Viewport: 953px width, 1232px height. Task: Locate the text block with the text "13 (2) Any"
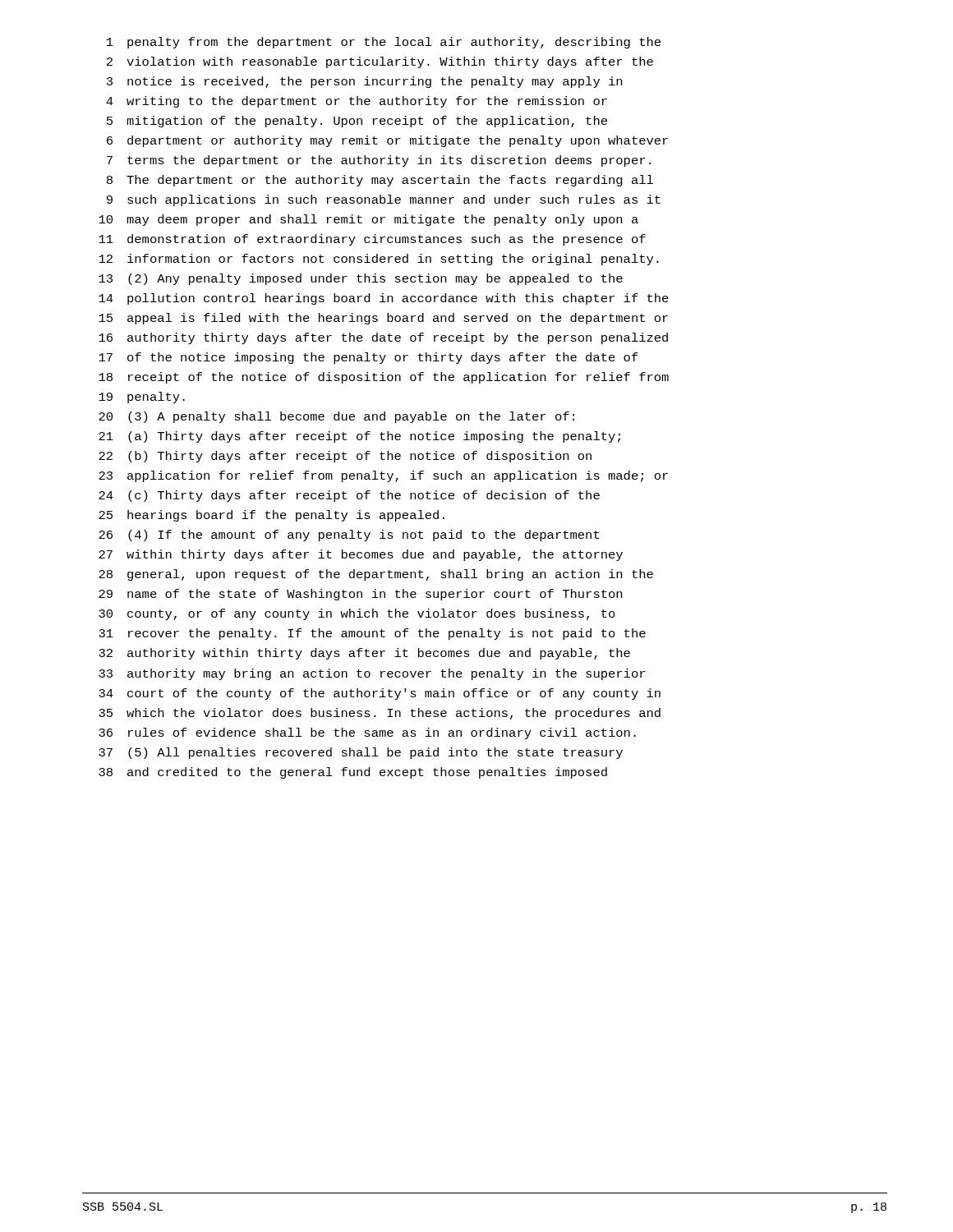coord(485,339)
